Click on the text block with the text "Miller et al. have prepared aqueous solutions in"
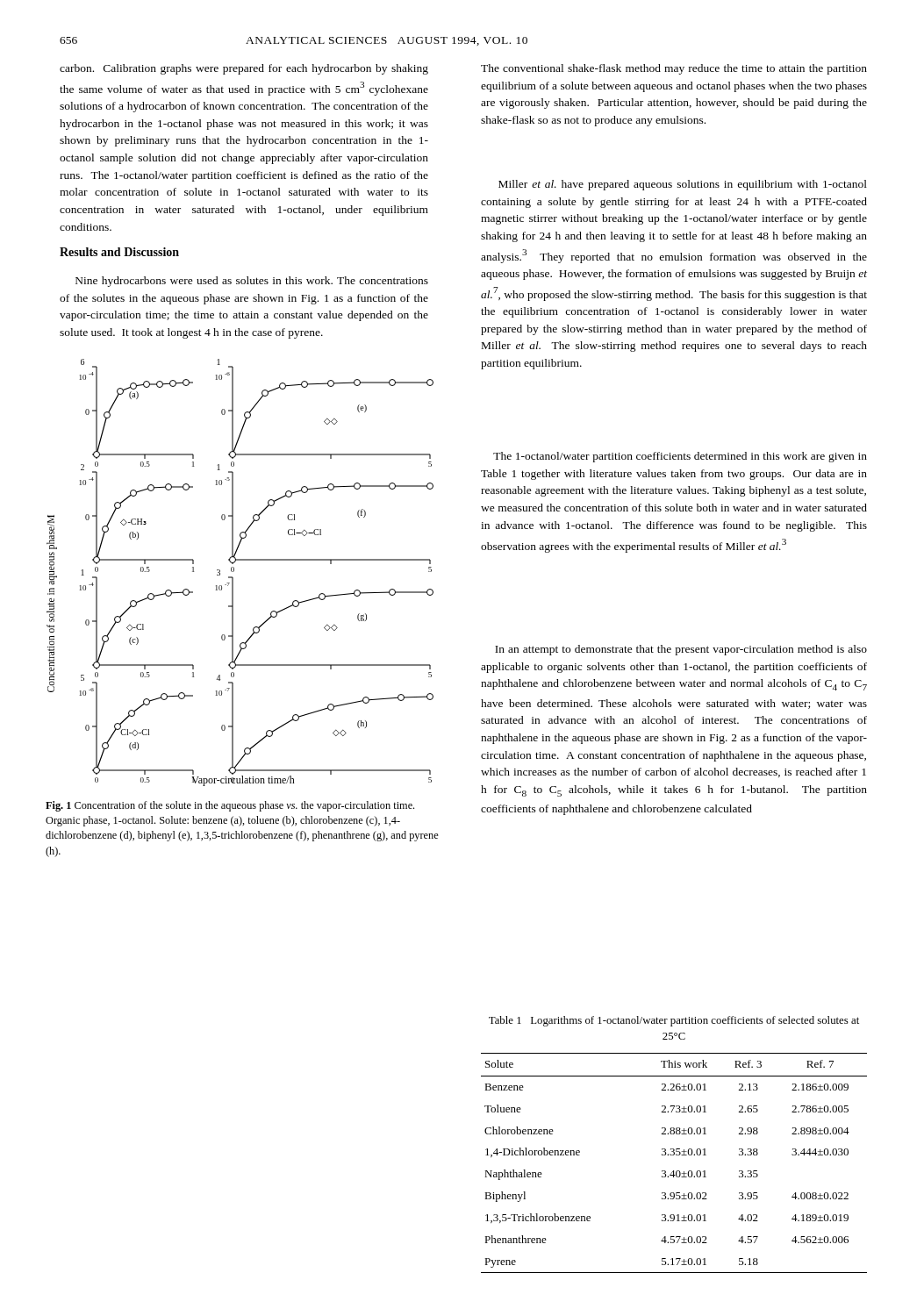Screen dimensions: 1316x924 pos(674,273)
